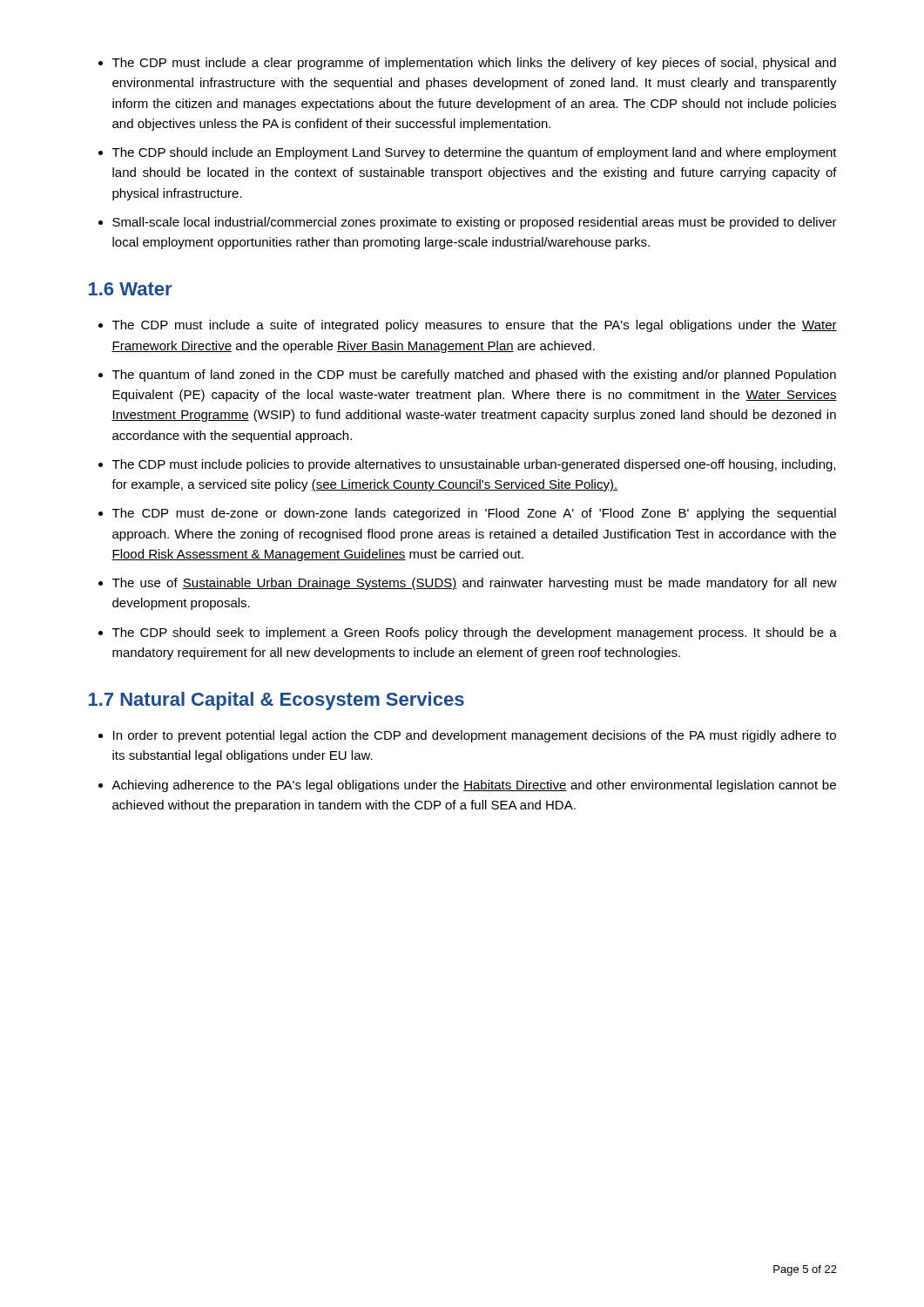Locate the list item containing "The CDP must include policies to provide alternatives"

(x=474, y=474)
